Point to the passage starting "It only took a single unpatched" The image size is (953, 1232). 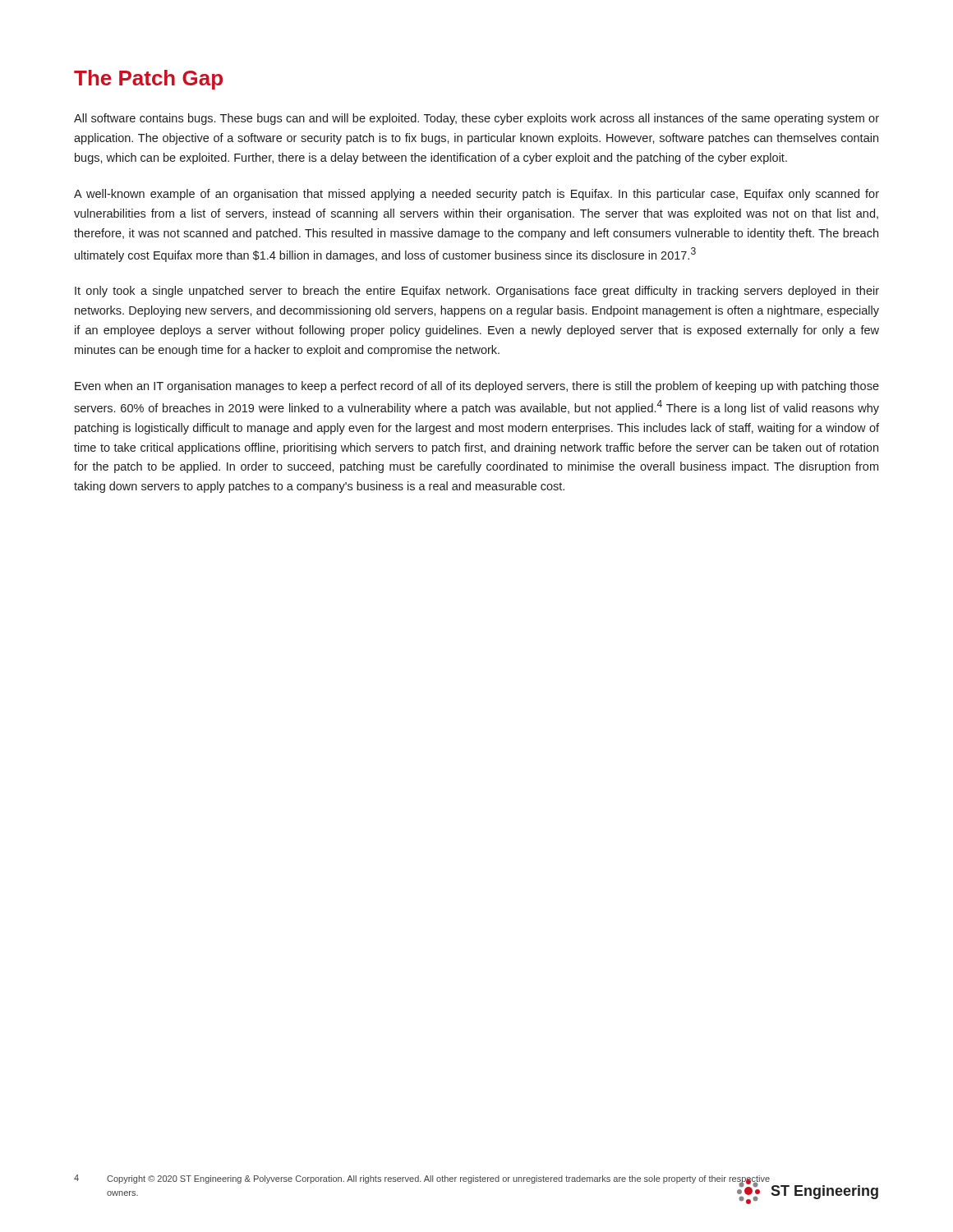tap(476, 321)
